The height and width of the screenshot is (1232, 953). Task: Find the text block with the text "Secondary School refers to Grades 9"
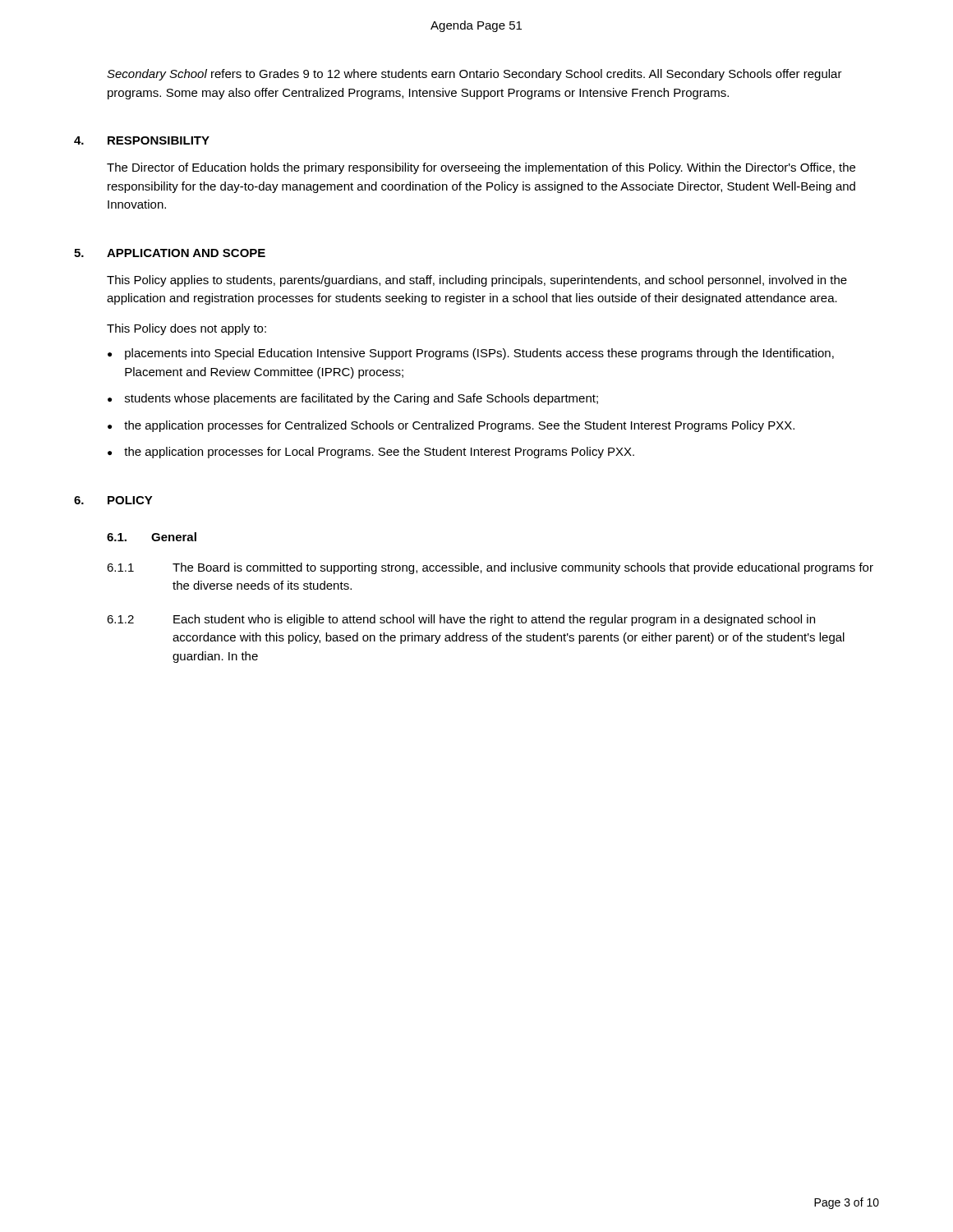pos(474,83)
